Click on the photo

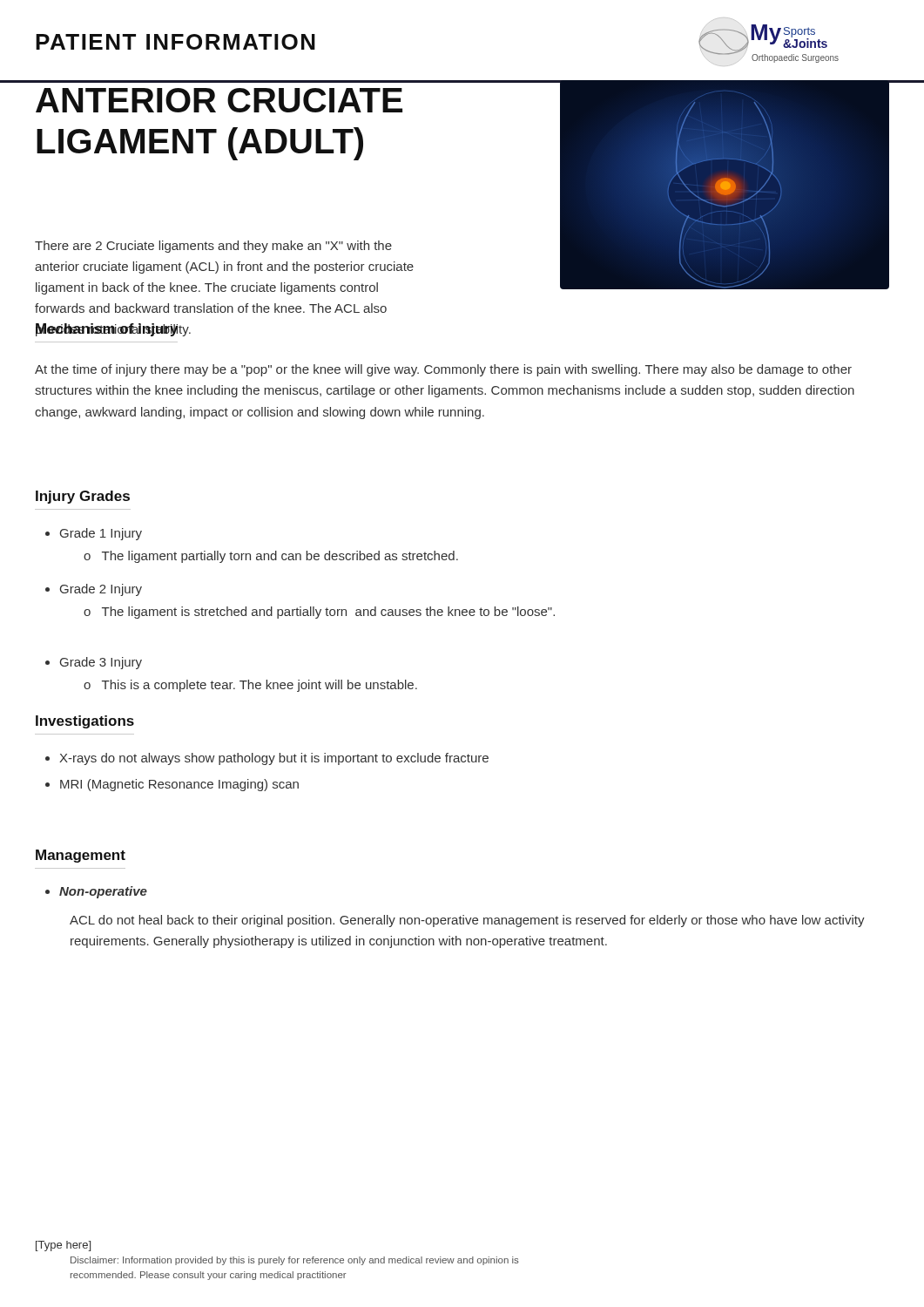coord(725,185)
